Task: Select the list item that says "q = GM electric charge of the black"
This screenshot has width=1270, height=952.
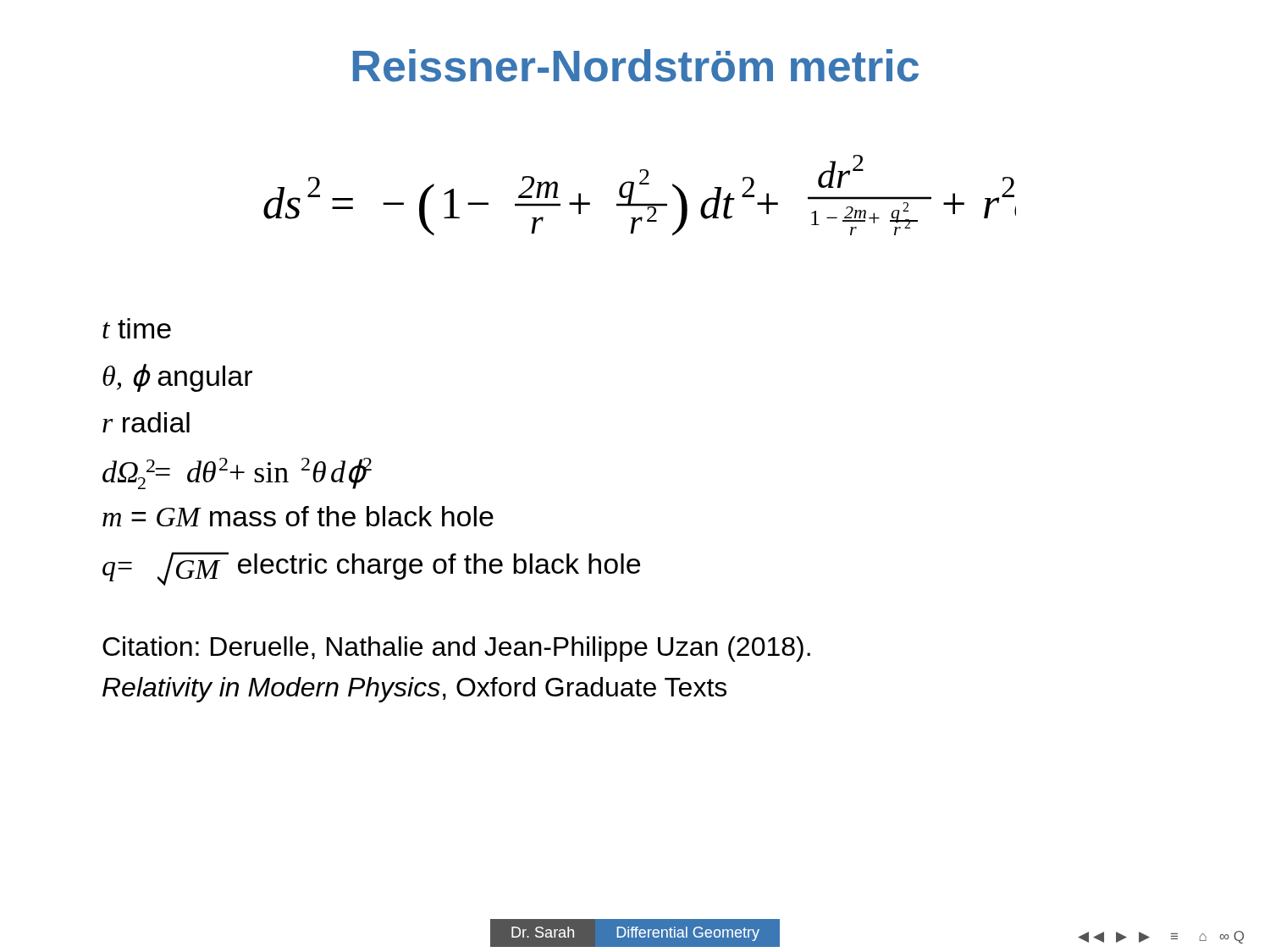Action: coord(372,566)
